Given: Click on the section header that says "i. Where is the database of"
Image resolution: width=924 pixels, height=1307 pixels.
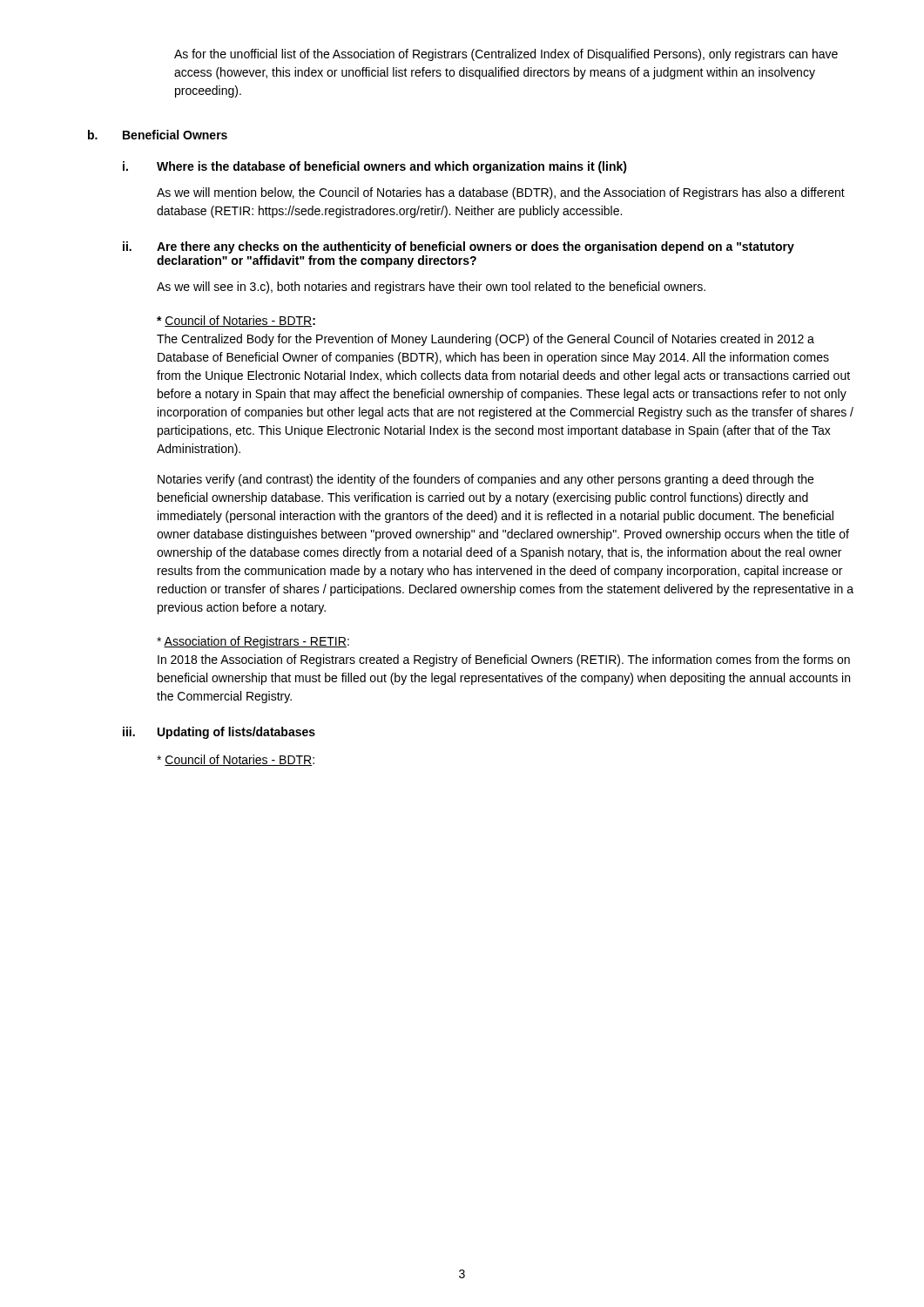Looking at the screenshot, I should coord(374,166).
